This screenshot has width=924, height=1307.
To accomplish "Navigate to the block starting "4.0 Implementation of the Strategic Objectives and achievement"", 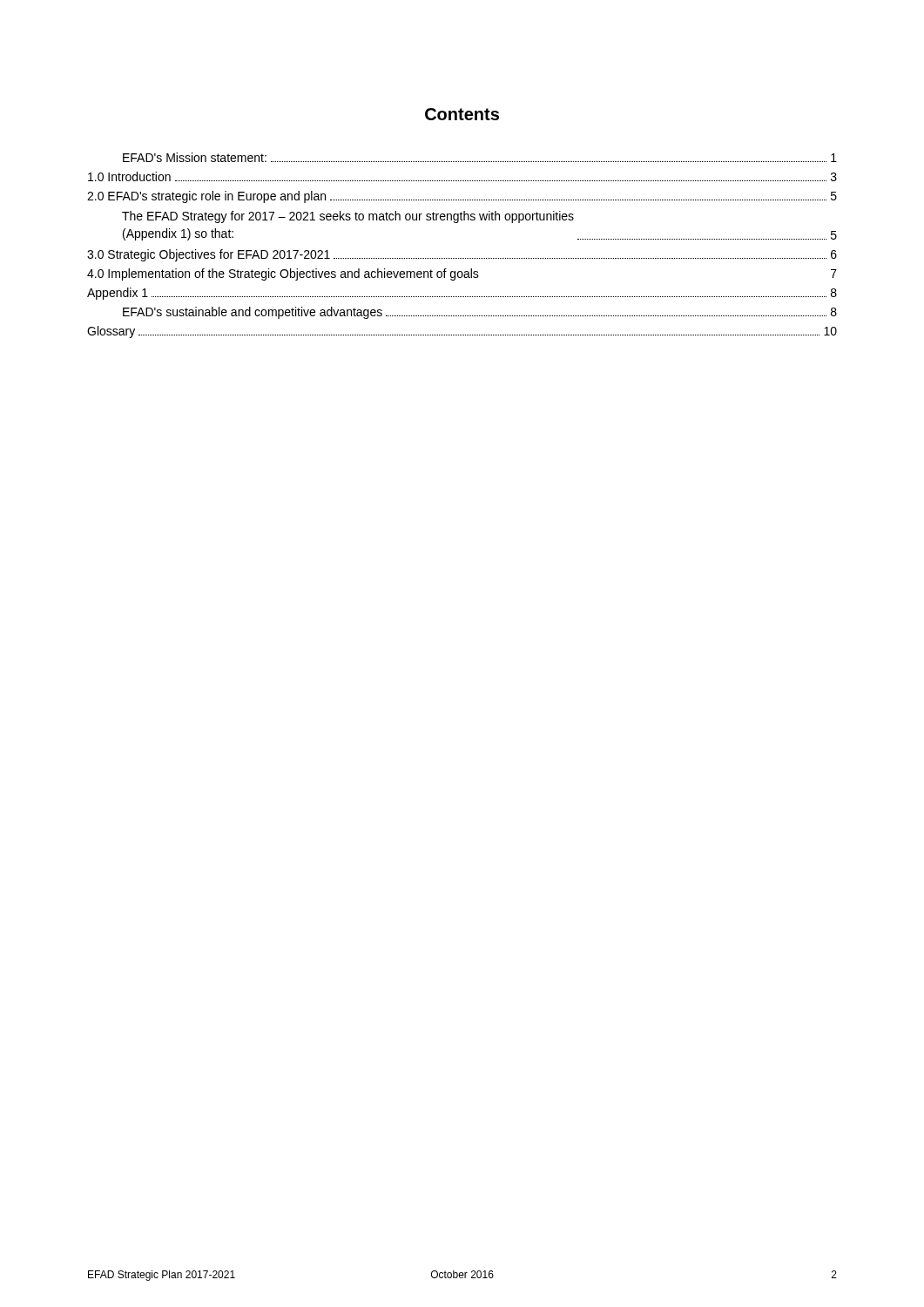I will pos(462,274).
